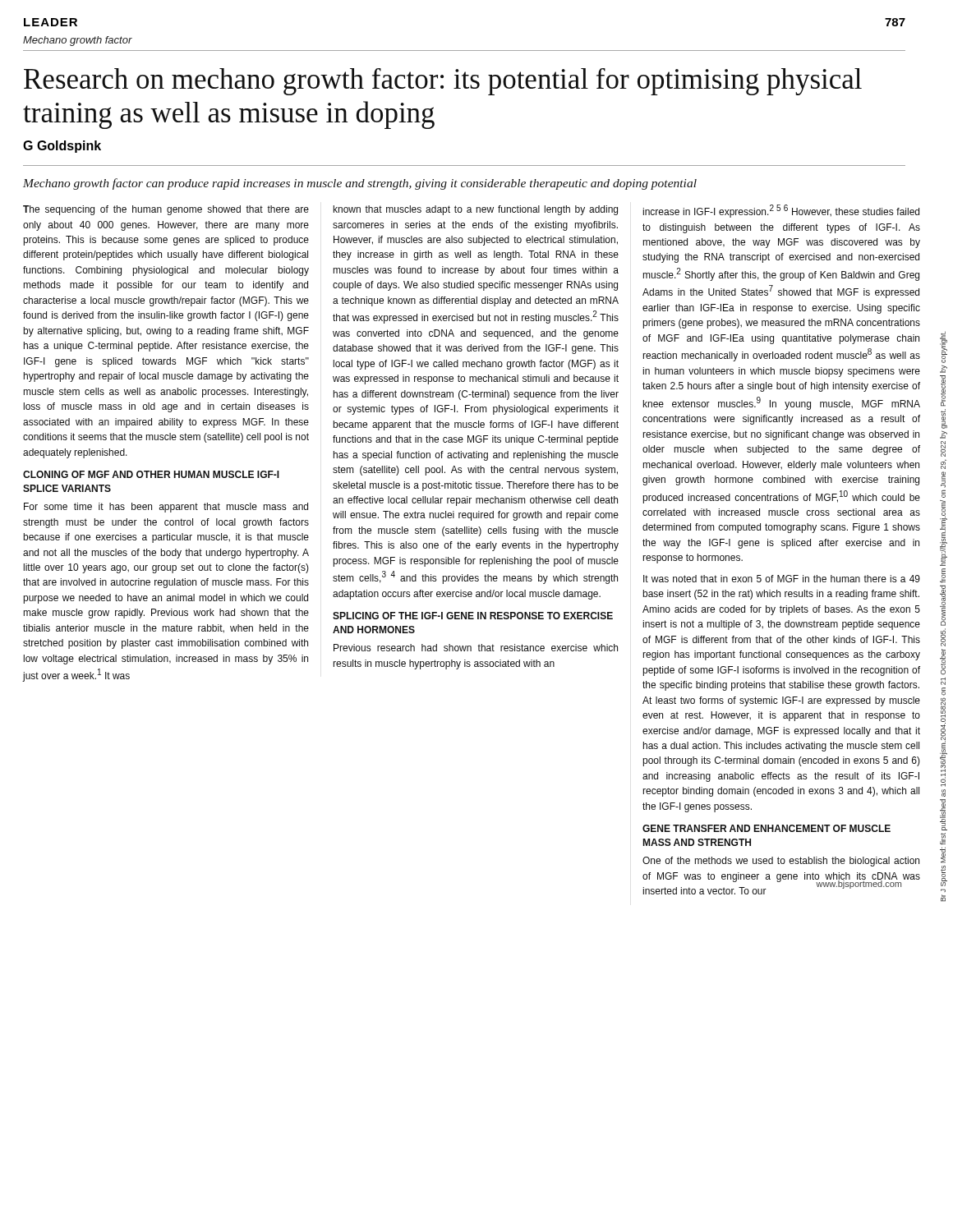953x1232 pixels.
Task: Where does it say "Mechano growth factor"?
Action: click(x=77, y=40)
